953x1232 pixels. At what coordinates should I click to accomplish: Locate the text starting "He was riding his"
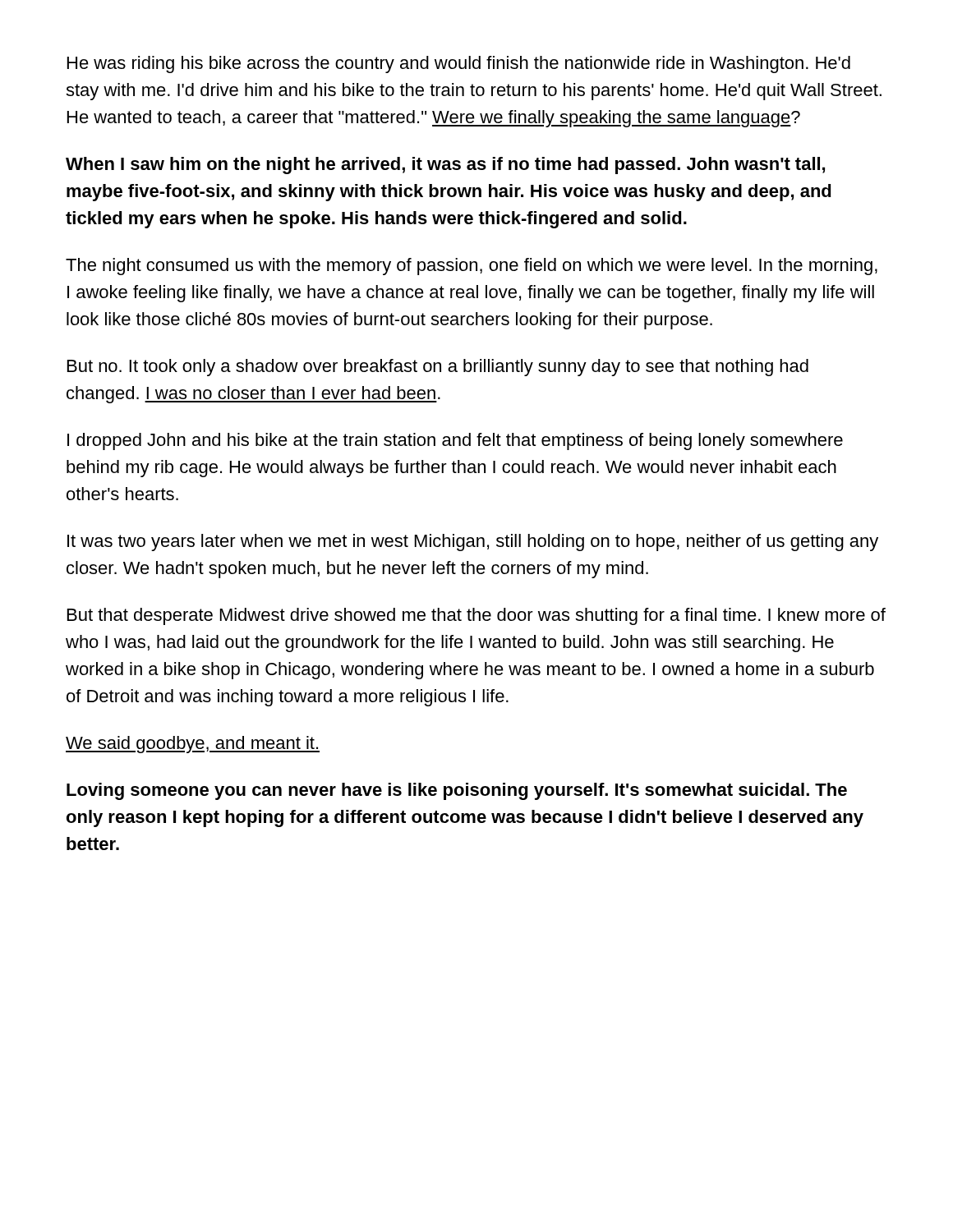(474, 90)
